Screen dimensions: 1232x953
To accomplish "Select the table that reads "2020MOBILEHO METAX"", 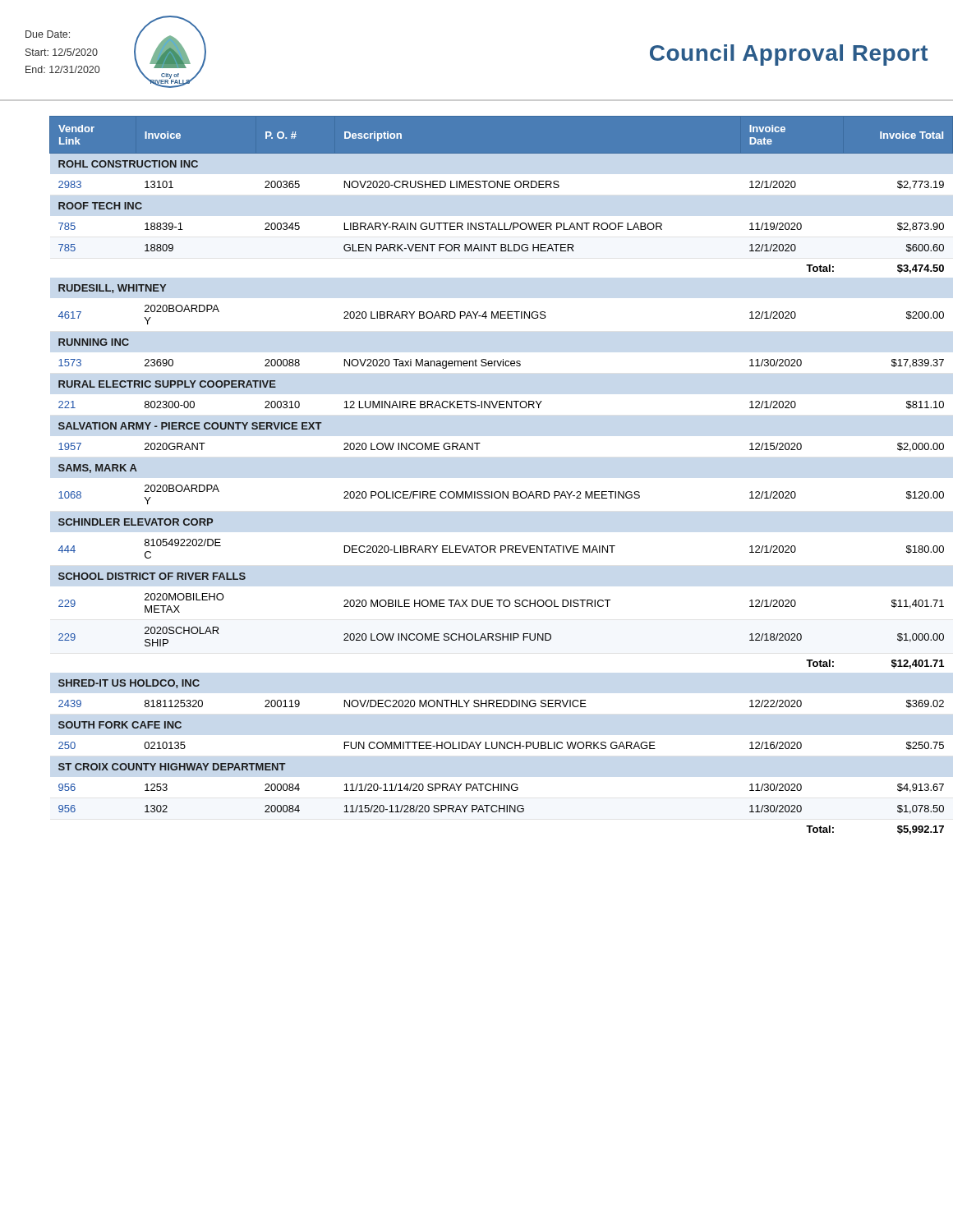I will tap(476, 477).
